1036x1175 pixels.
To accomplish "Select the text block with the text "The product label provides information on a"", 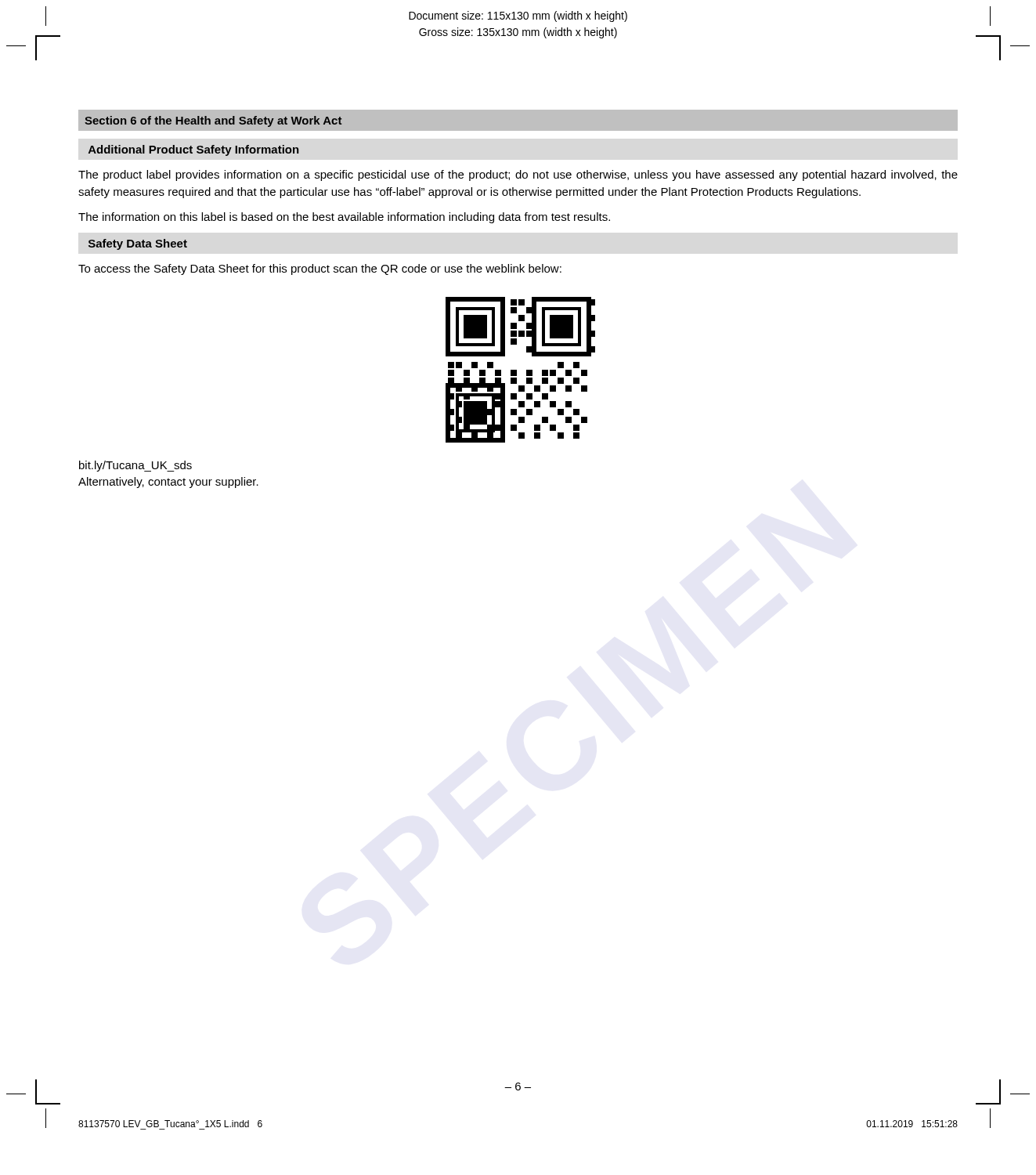I will click(518, 183).
